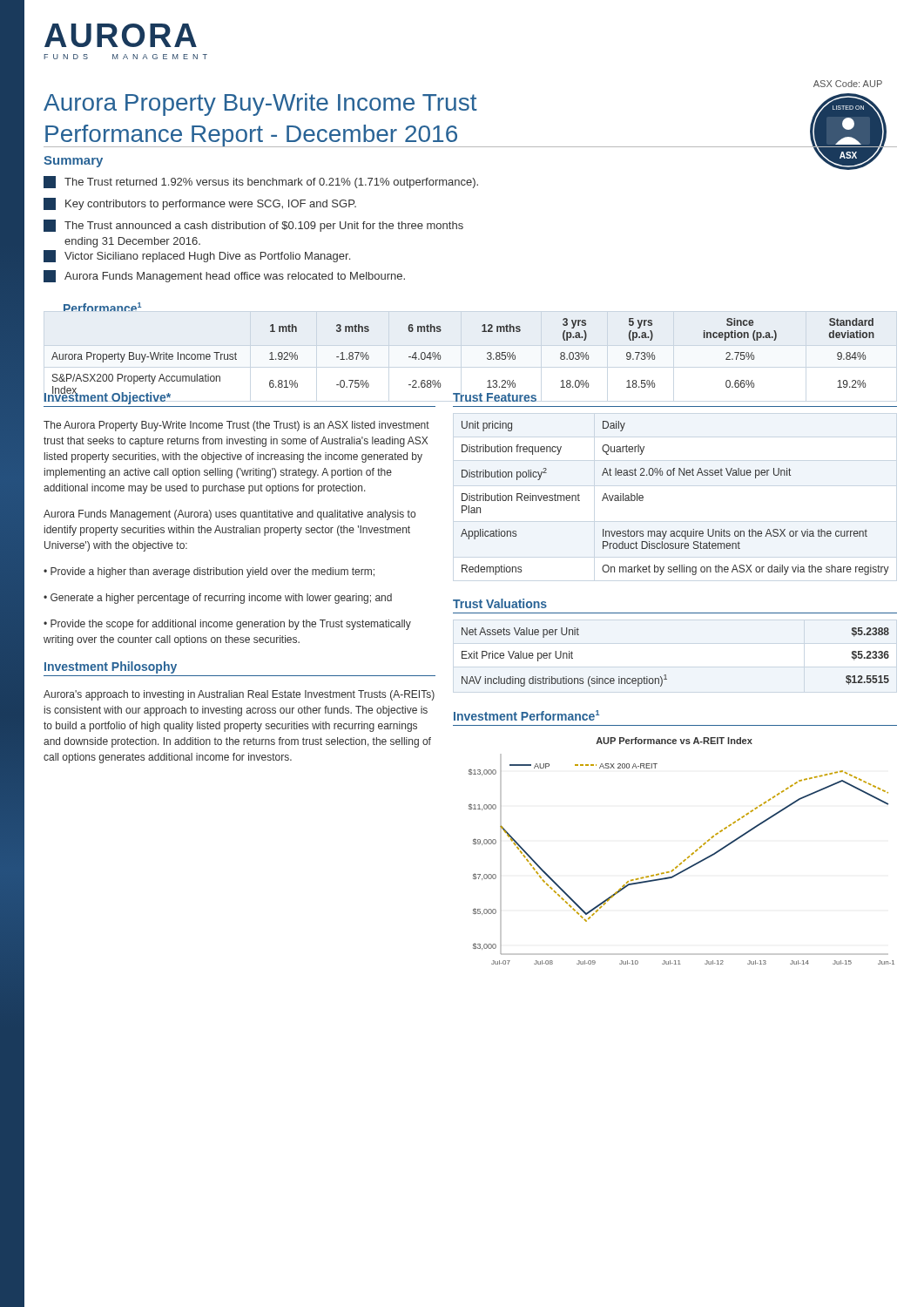
Task: Find the element starting "Trust Features"
Action: [x=675, y=399]
